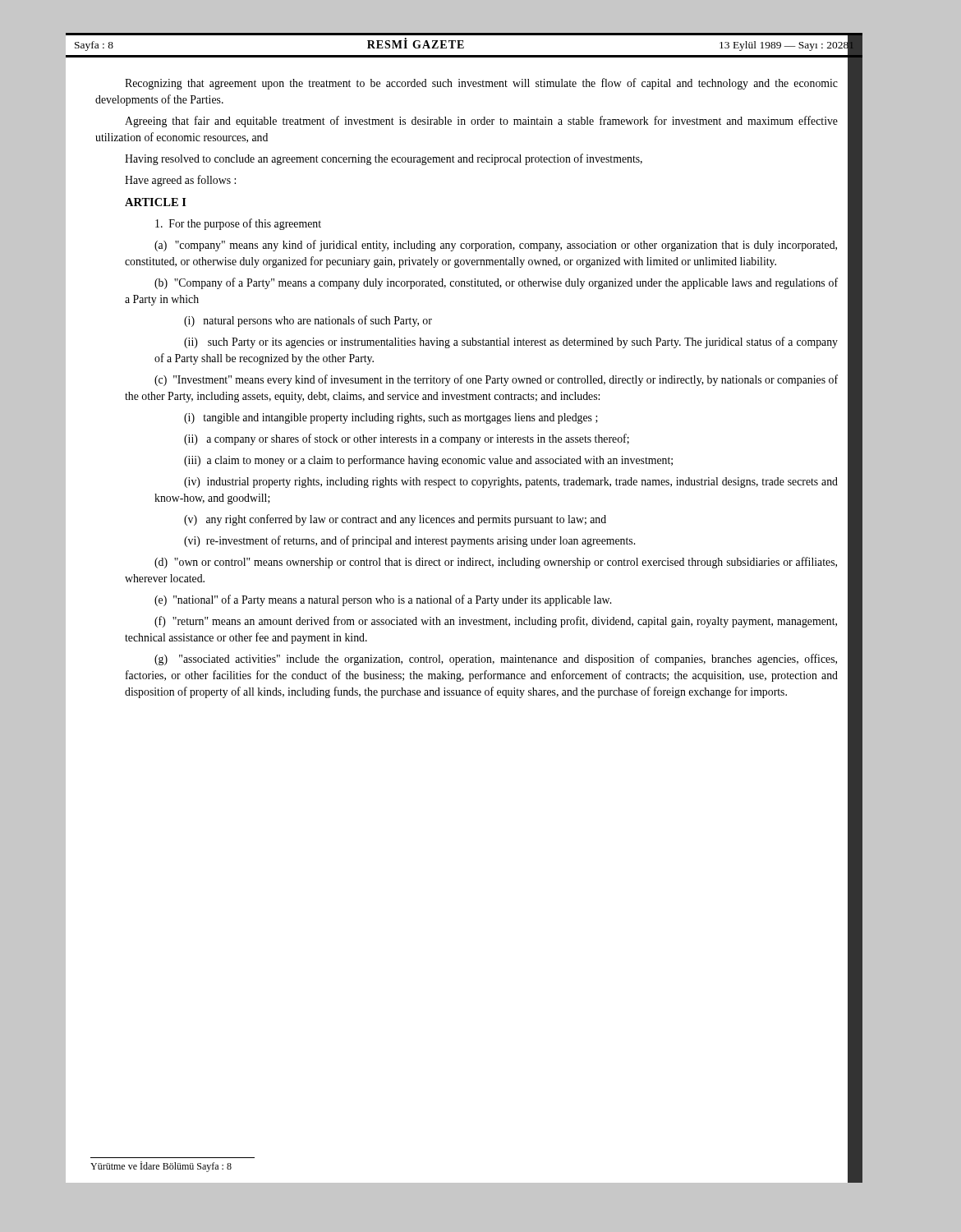Select the block starting "Recognizing that agreement upon the"
Image resolution: width=961 pixels, height=1232 pixels.
point(467,92)
